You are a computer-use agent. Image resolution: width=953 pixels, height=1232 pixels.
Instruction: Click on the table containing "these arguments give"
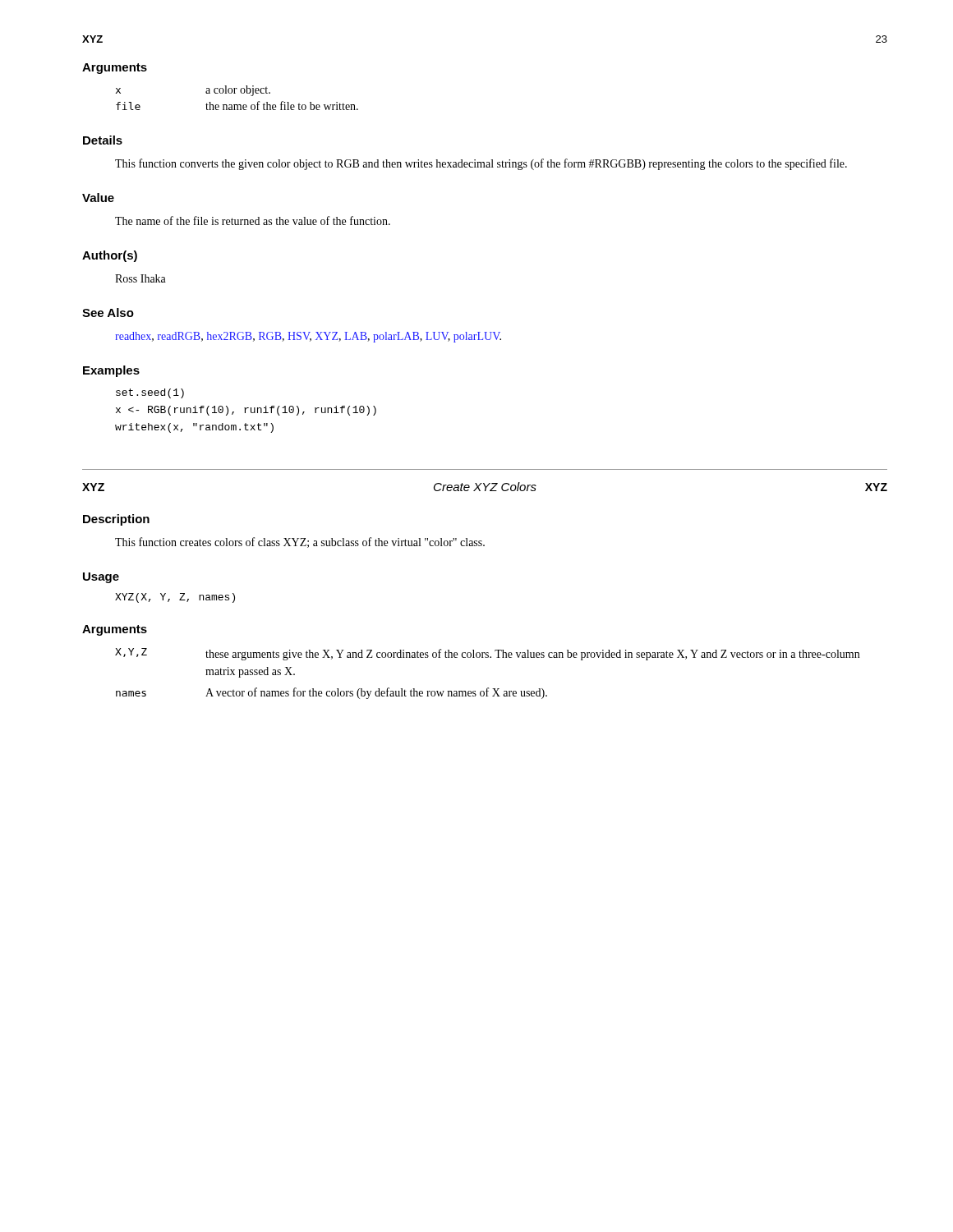[501, 673]
